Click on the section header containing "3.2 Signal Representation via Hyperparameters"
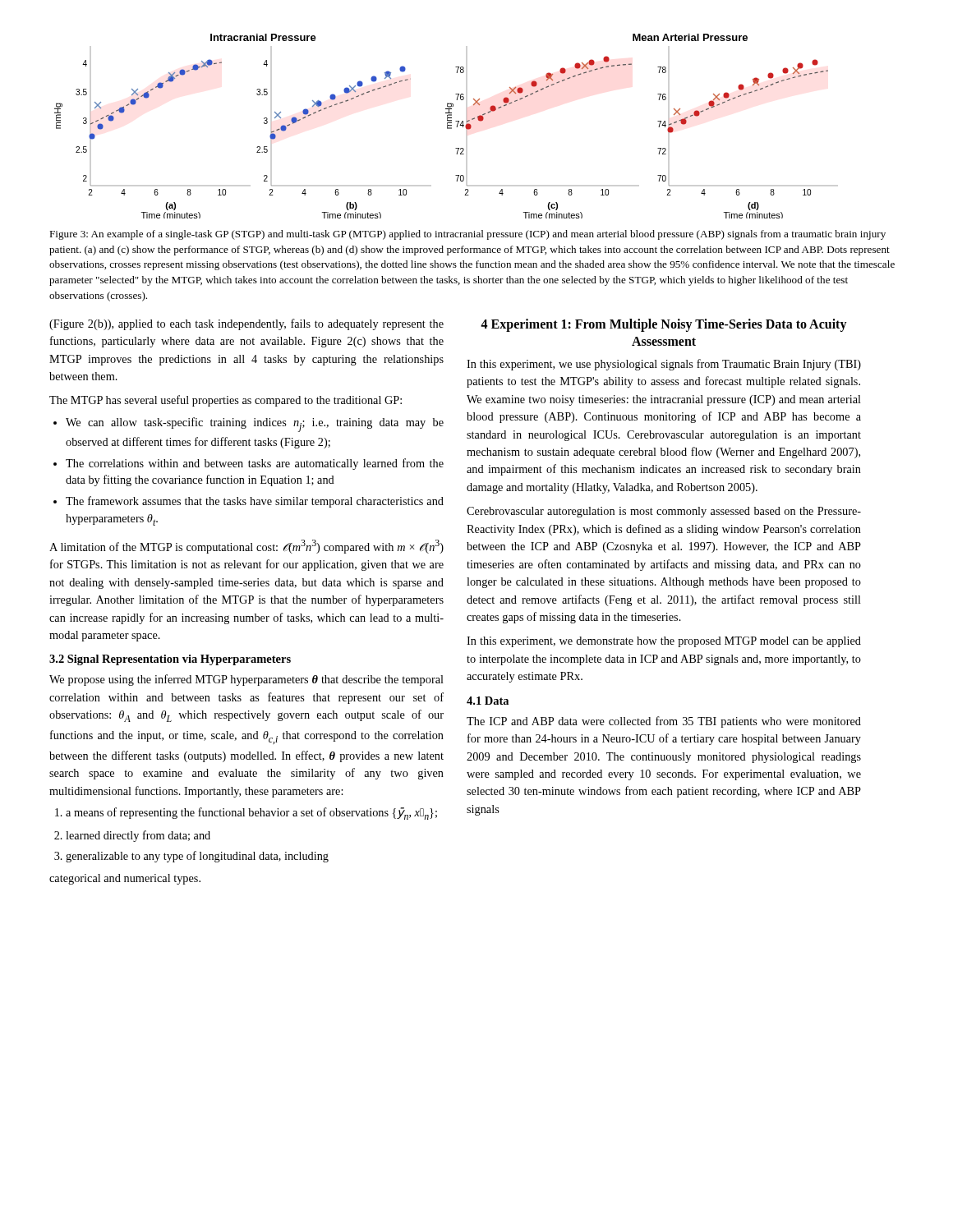The image size is (953, 1232). (x=170, y=659)
